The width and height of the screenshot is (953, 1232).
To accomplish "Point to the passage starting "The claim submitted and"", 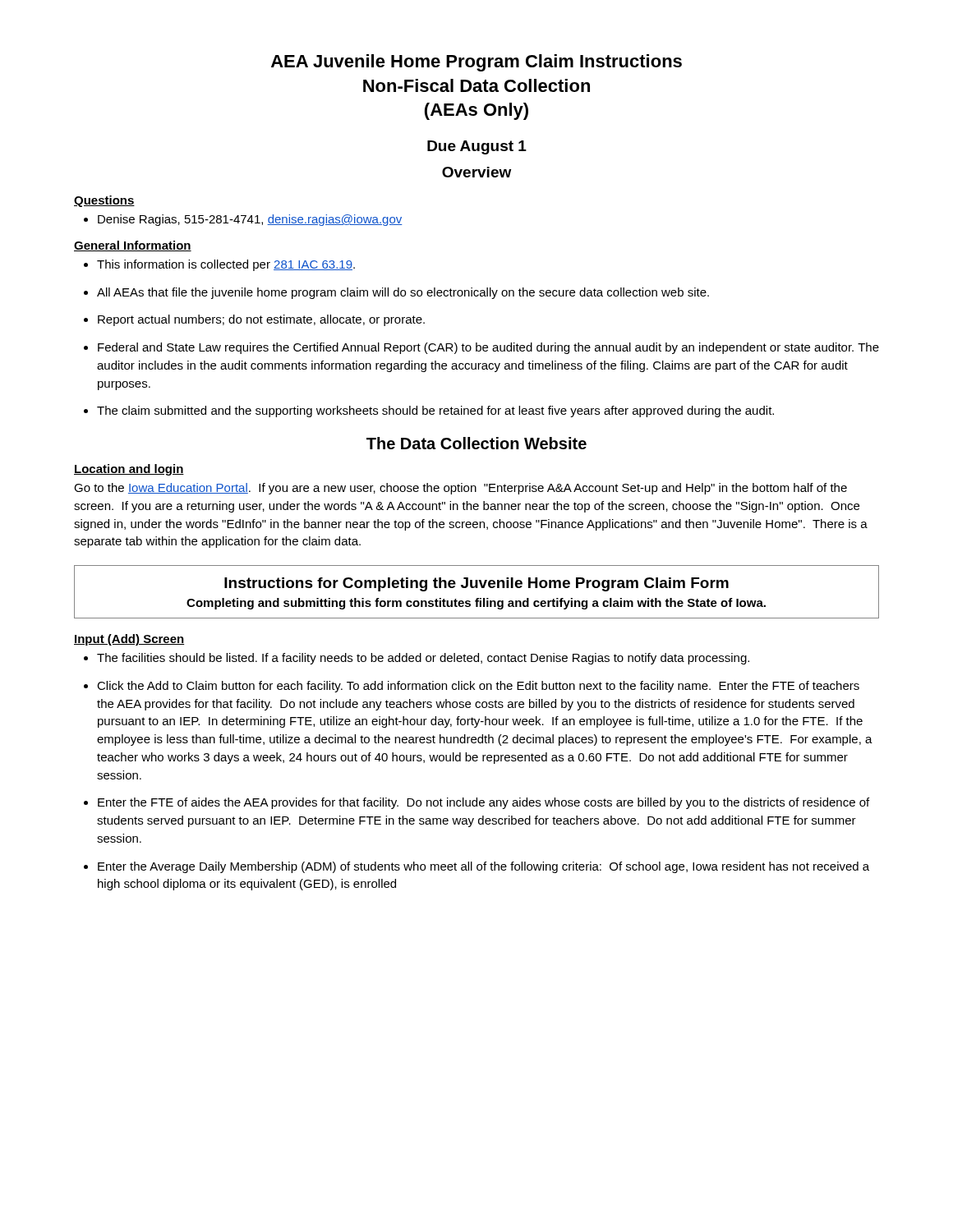I will click(476, 411).
